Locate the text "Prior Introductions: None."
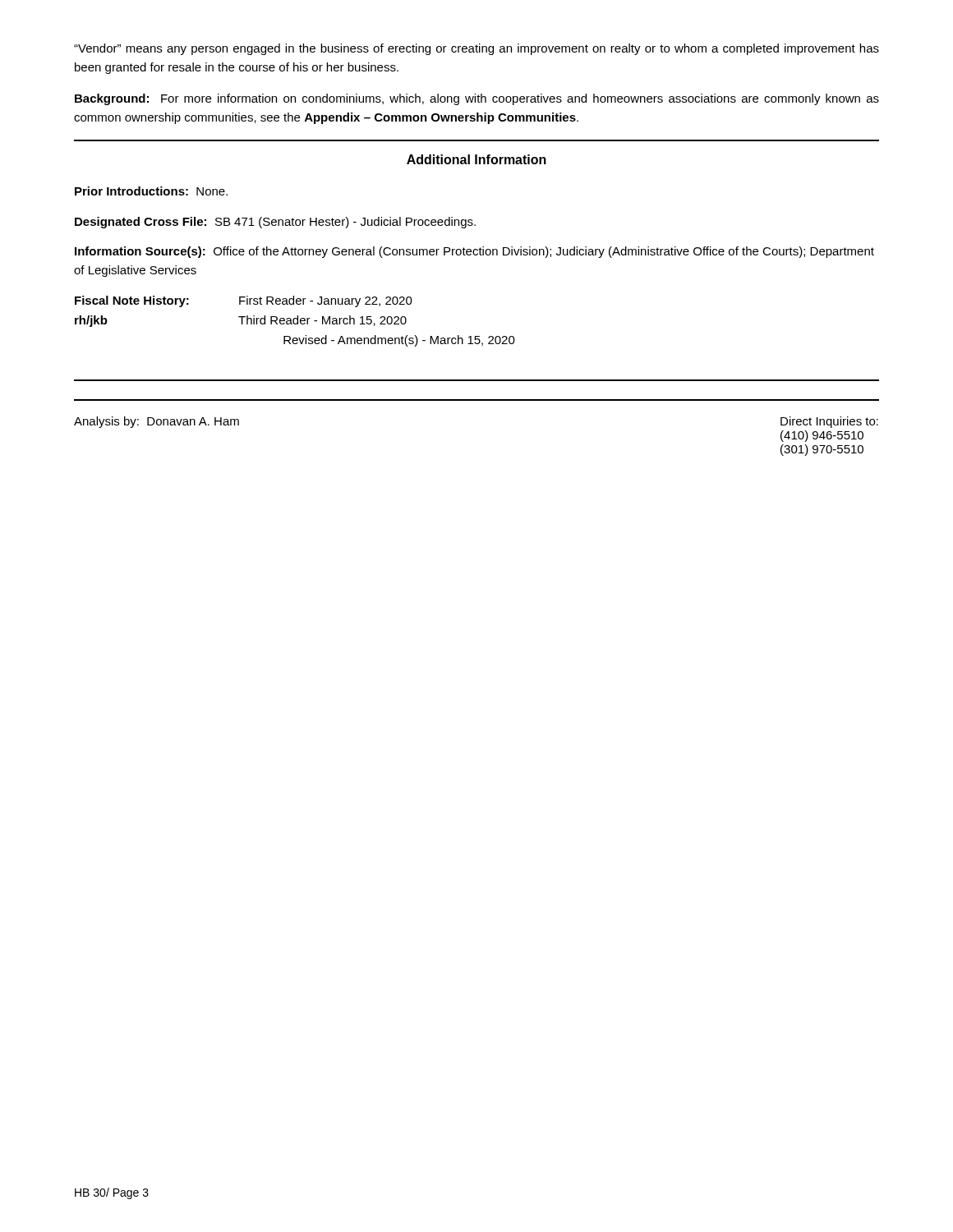The height and width of the screenshot is (1232, 953). 151,191
